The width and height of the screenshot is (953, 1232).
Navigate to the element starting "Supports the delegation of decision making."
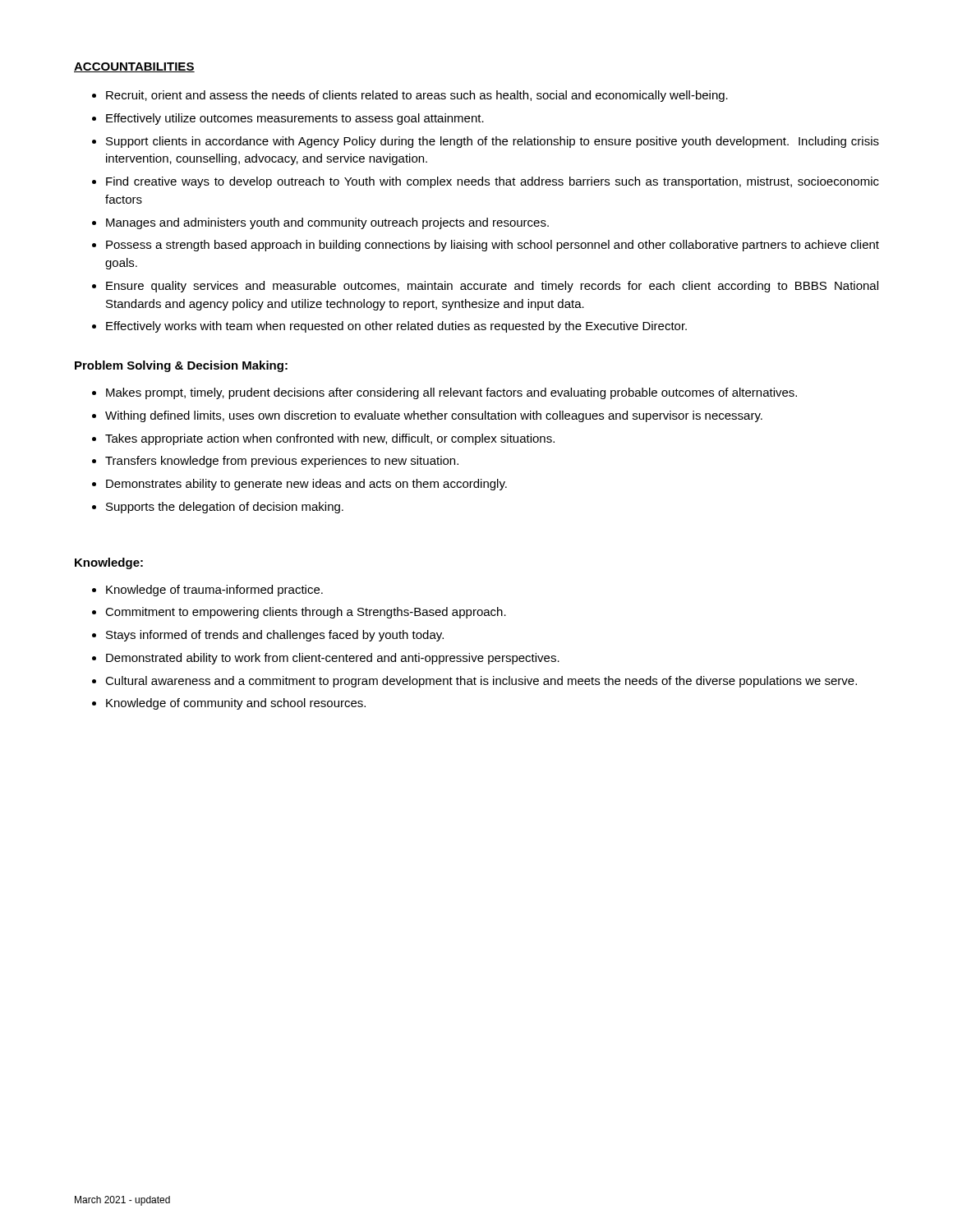coord(225,508)
